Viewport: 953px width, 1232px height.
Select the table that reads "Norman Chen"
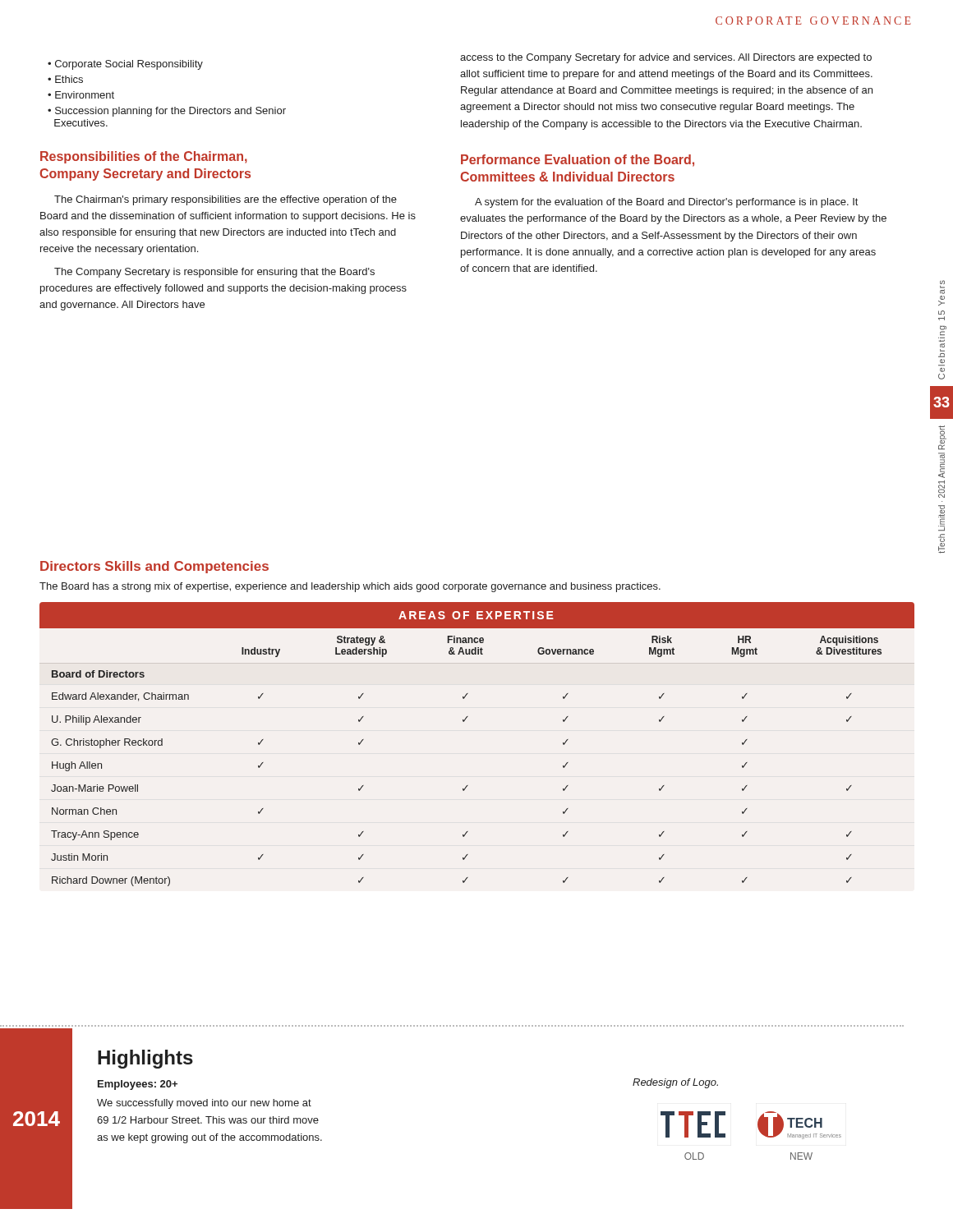(477, 747)
